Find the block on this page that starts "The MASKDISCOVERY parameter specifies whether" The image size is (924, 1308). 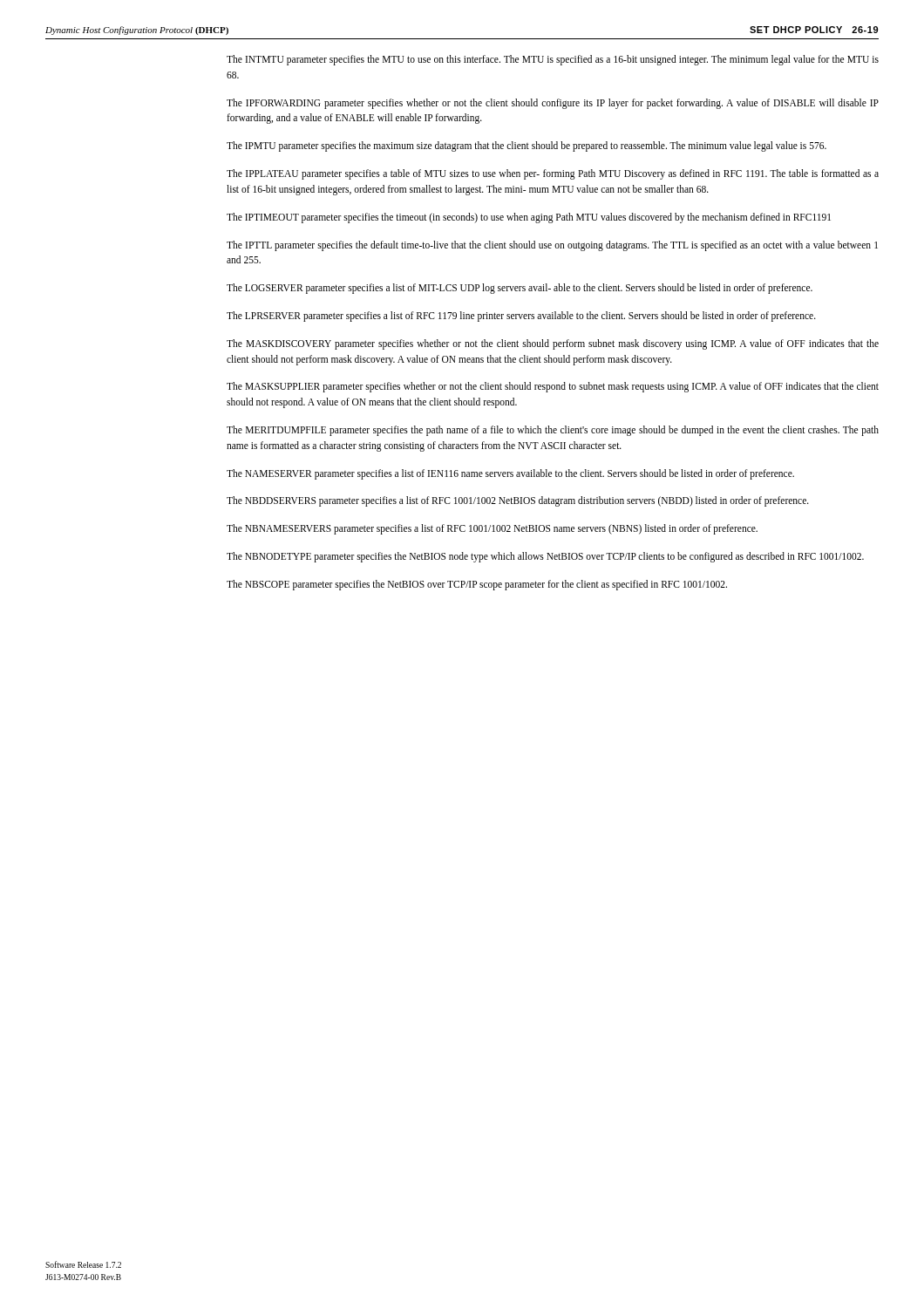coord(553,351)
